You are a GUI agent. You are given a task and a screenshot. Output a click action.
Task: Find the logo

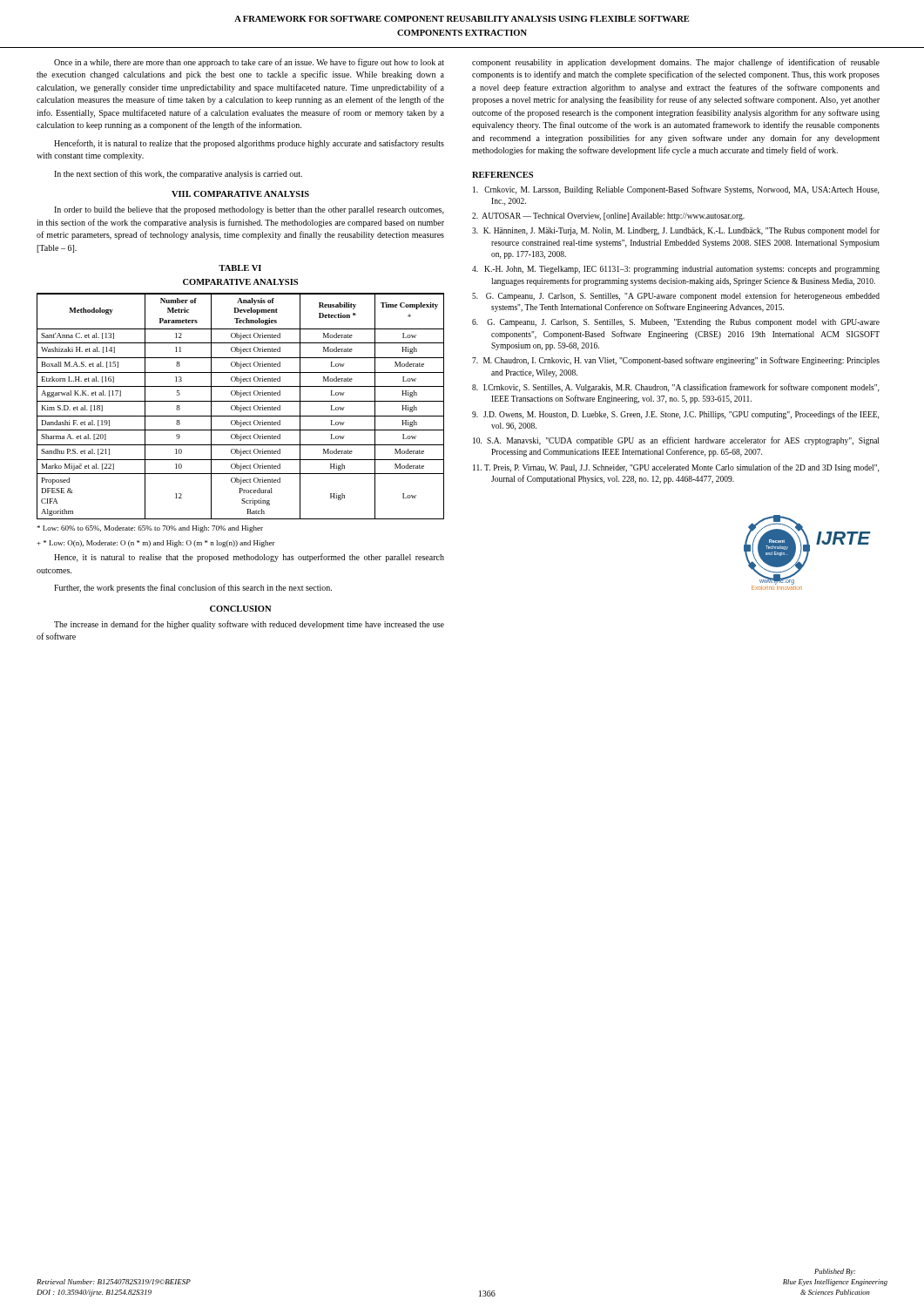[676, 551]
